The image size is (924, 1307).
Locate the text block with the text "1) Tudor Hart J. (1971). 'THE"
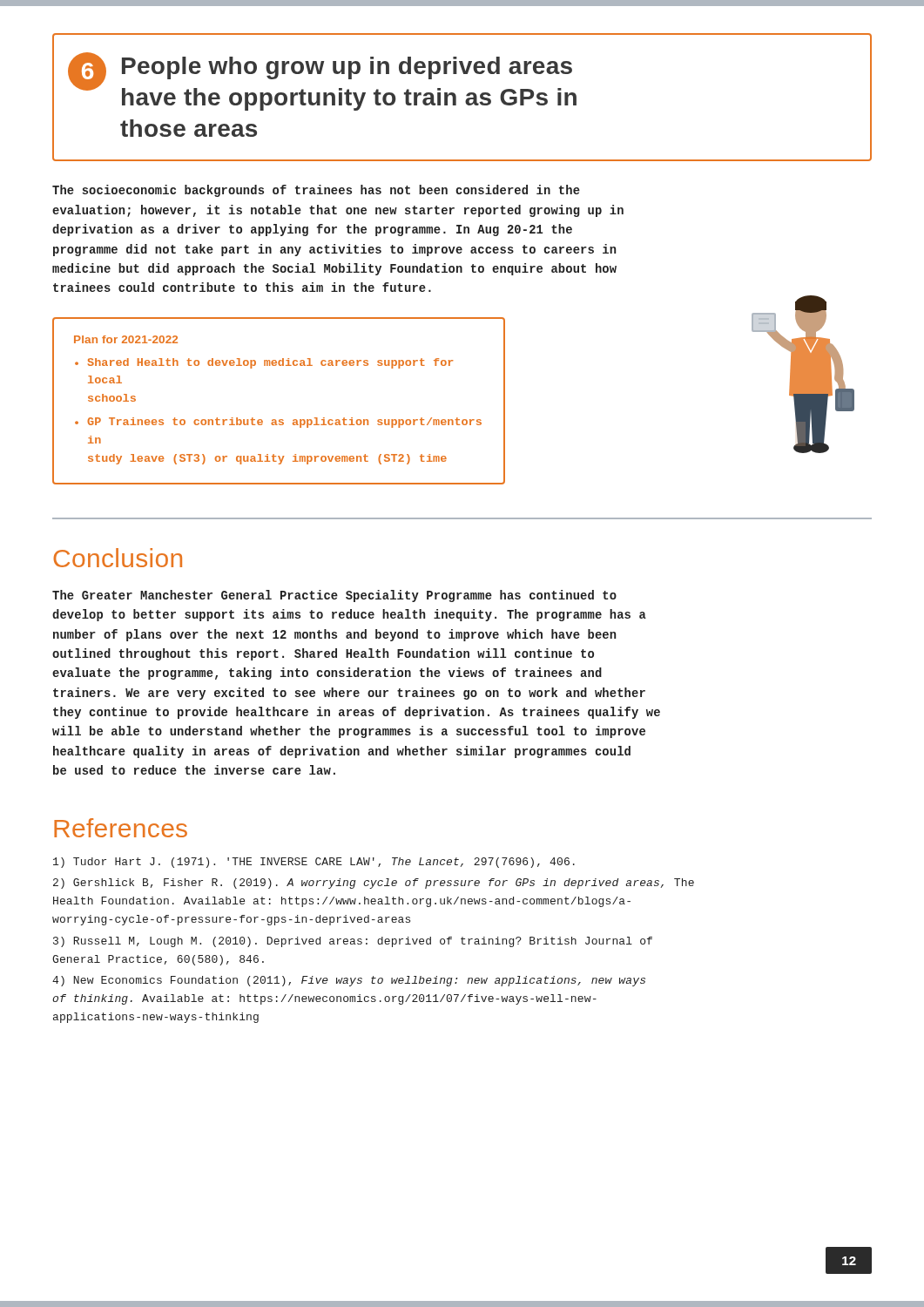coord(315,862)
